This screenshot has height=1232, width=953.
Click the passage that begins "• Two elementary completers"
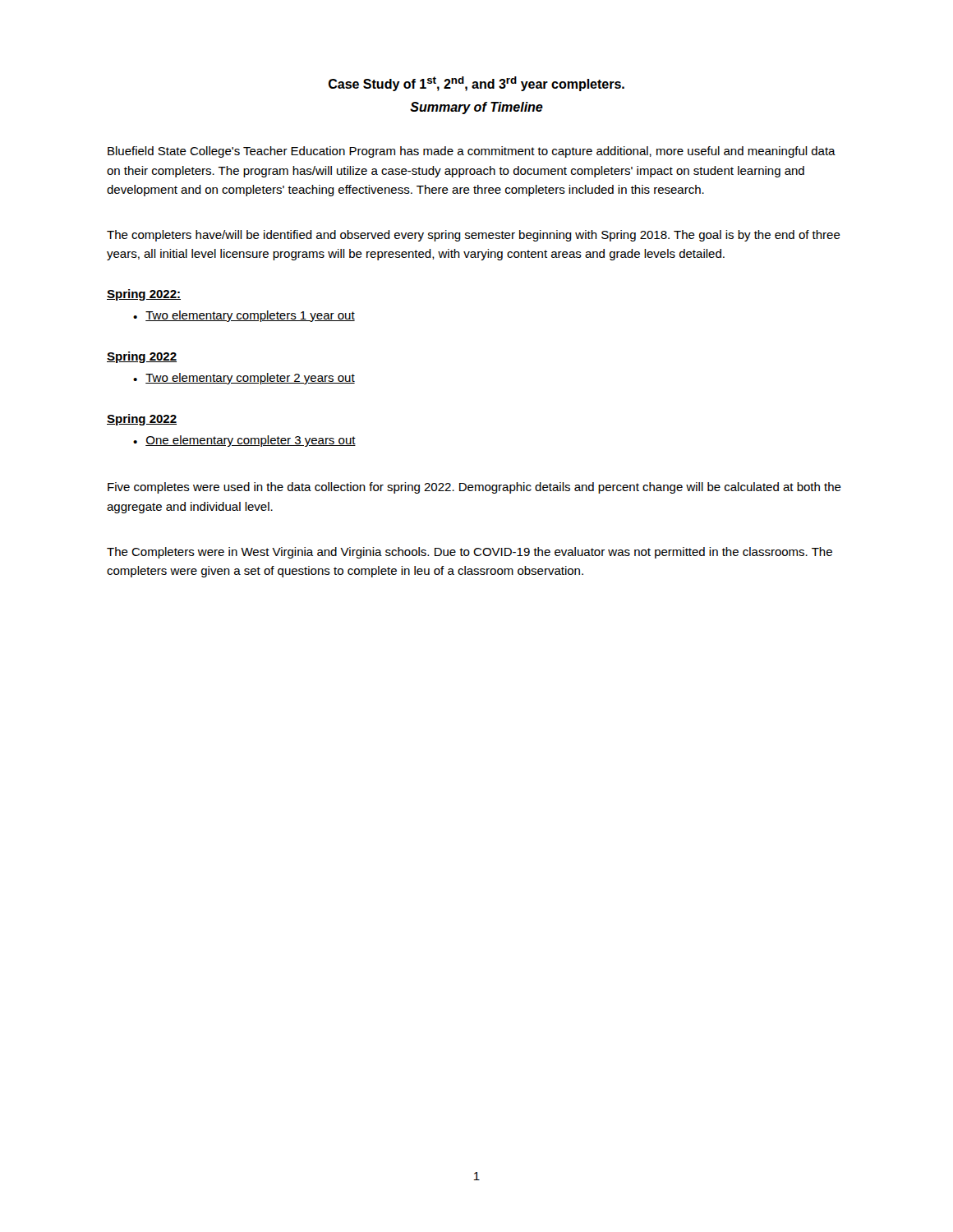pos(244,316)
